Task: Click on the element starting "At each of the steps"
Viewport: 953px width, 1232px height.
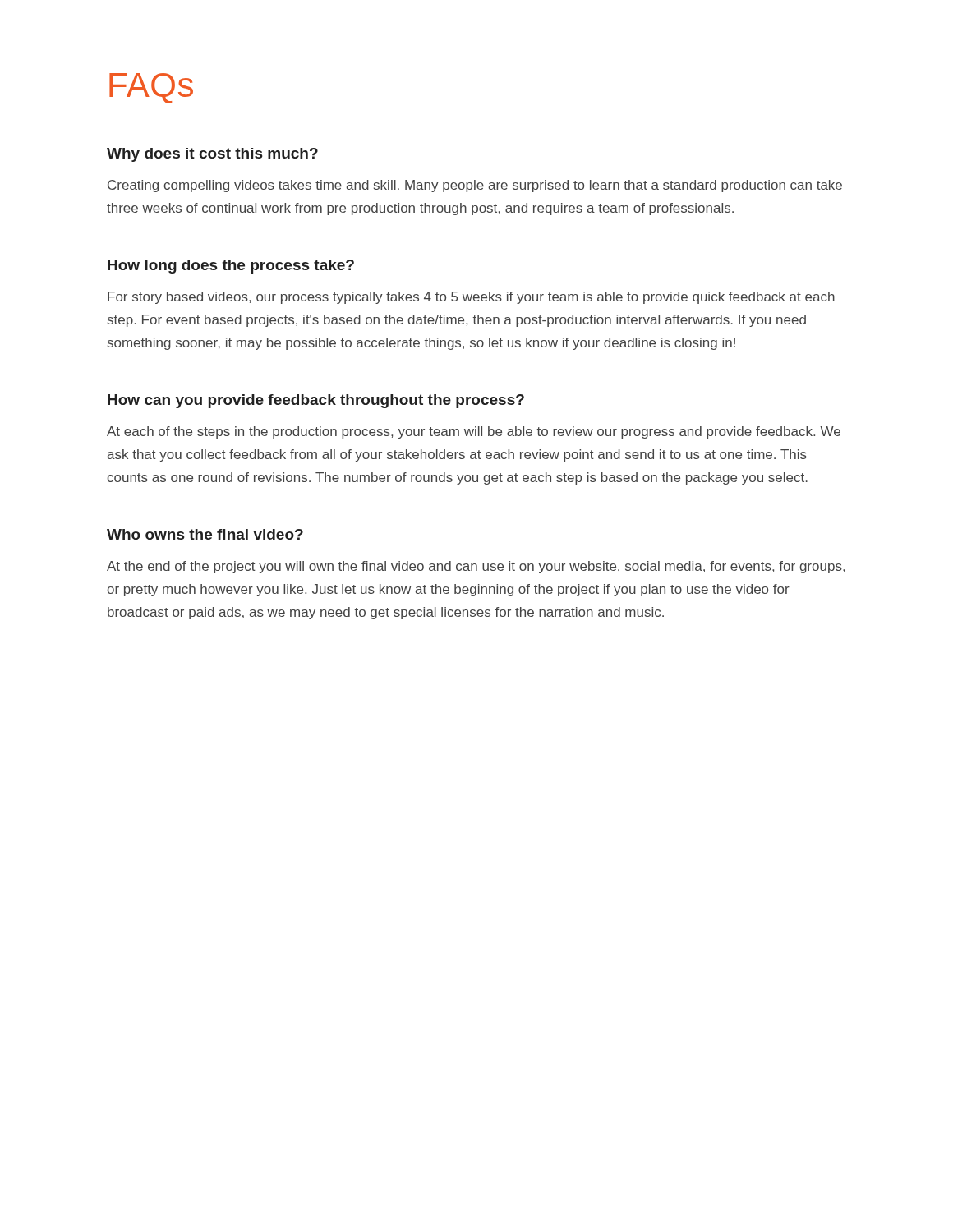Action: 476,455
